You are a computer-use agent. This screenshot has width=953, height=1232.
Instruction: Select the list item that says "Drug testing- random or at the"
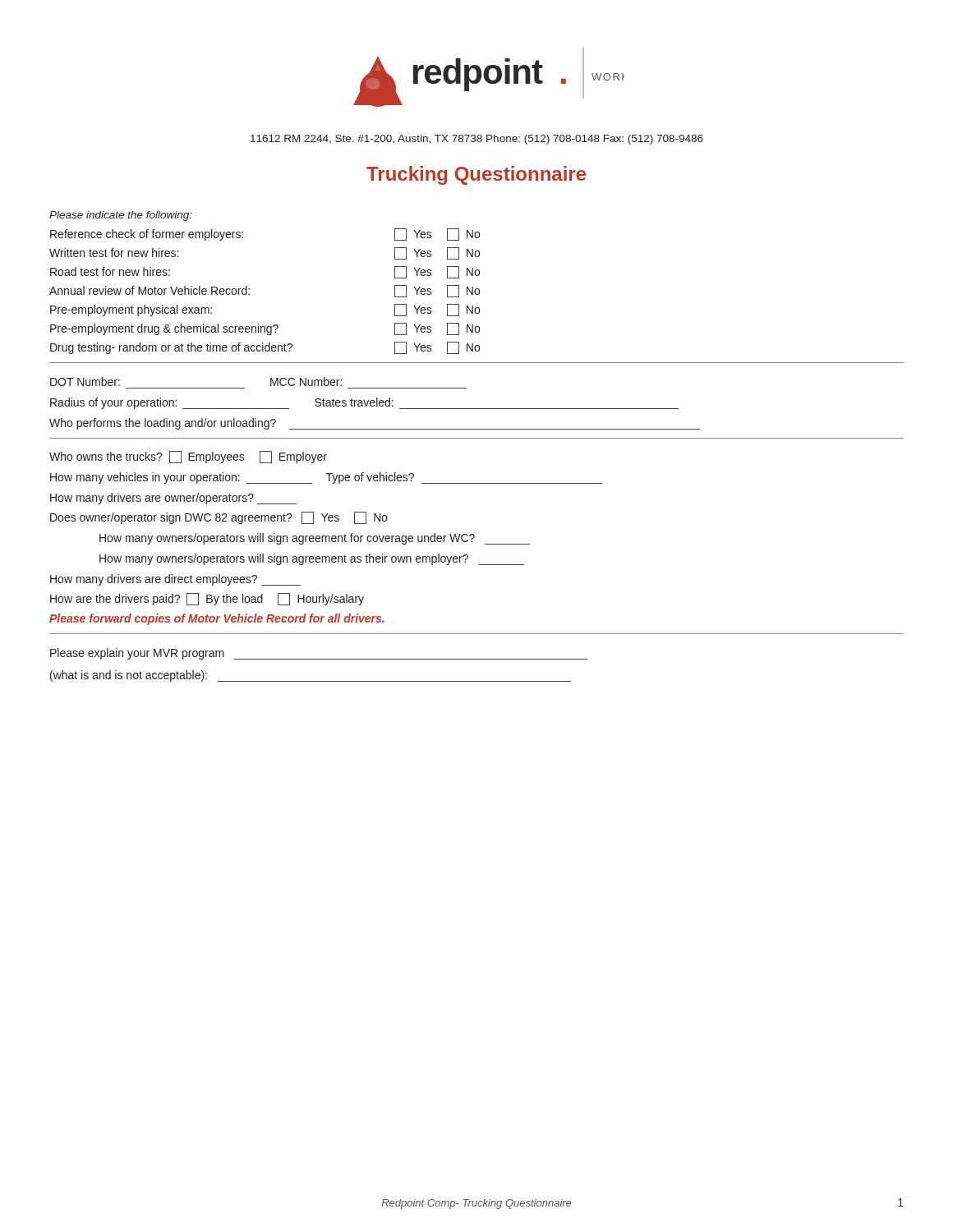(x=265, y=347)
